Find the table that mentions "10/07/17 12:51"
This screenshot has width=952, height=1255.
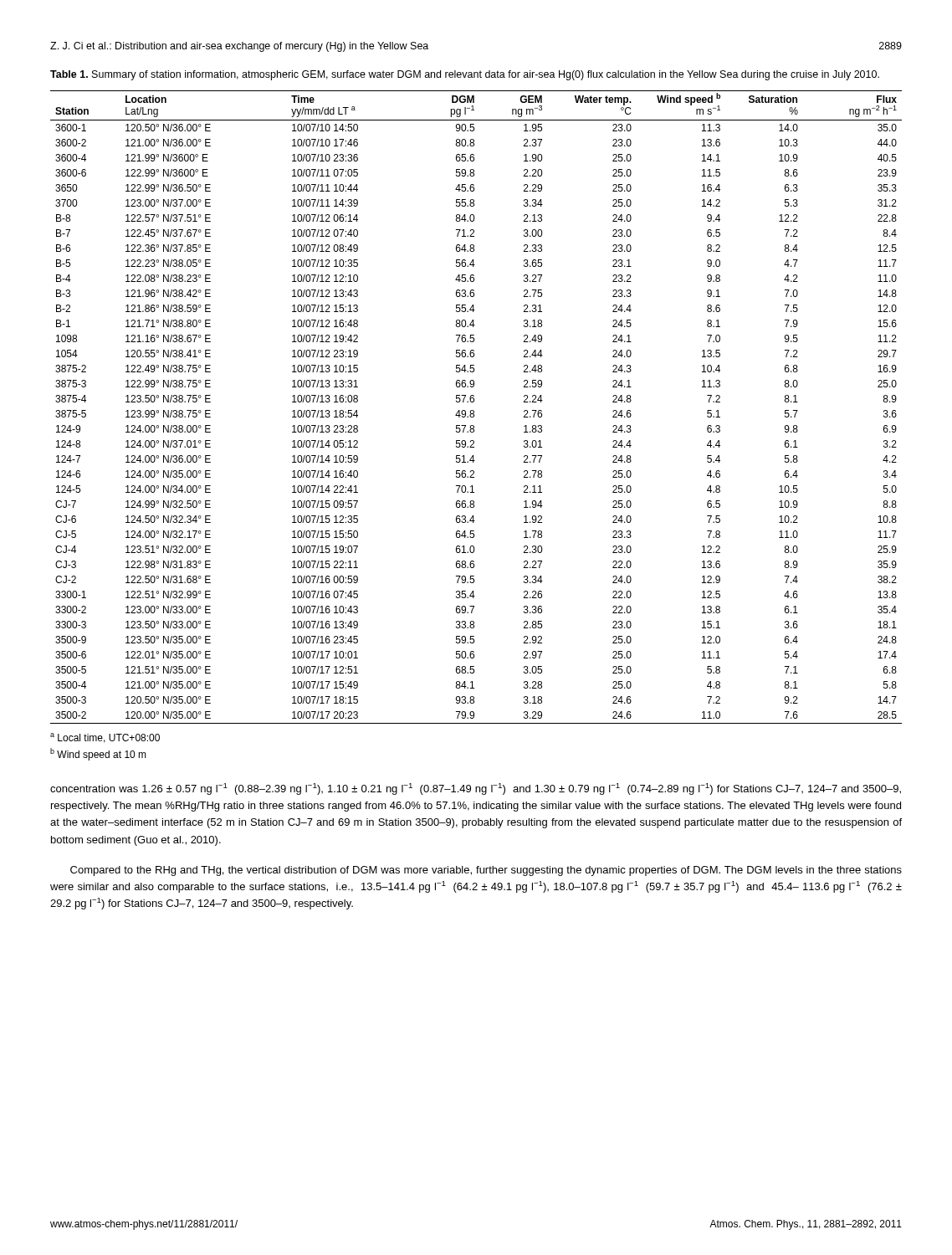[476, 407]
